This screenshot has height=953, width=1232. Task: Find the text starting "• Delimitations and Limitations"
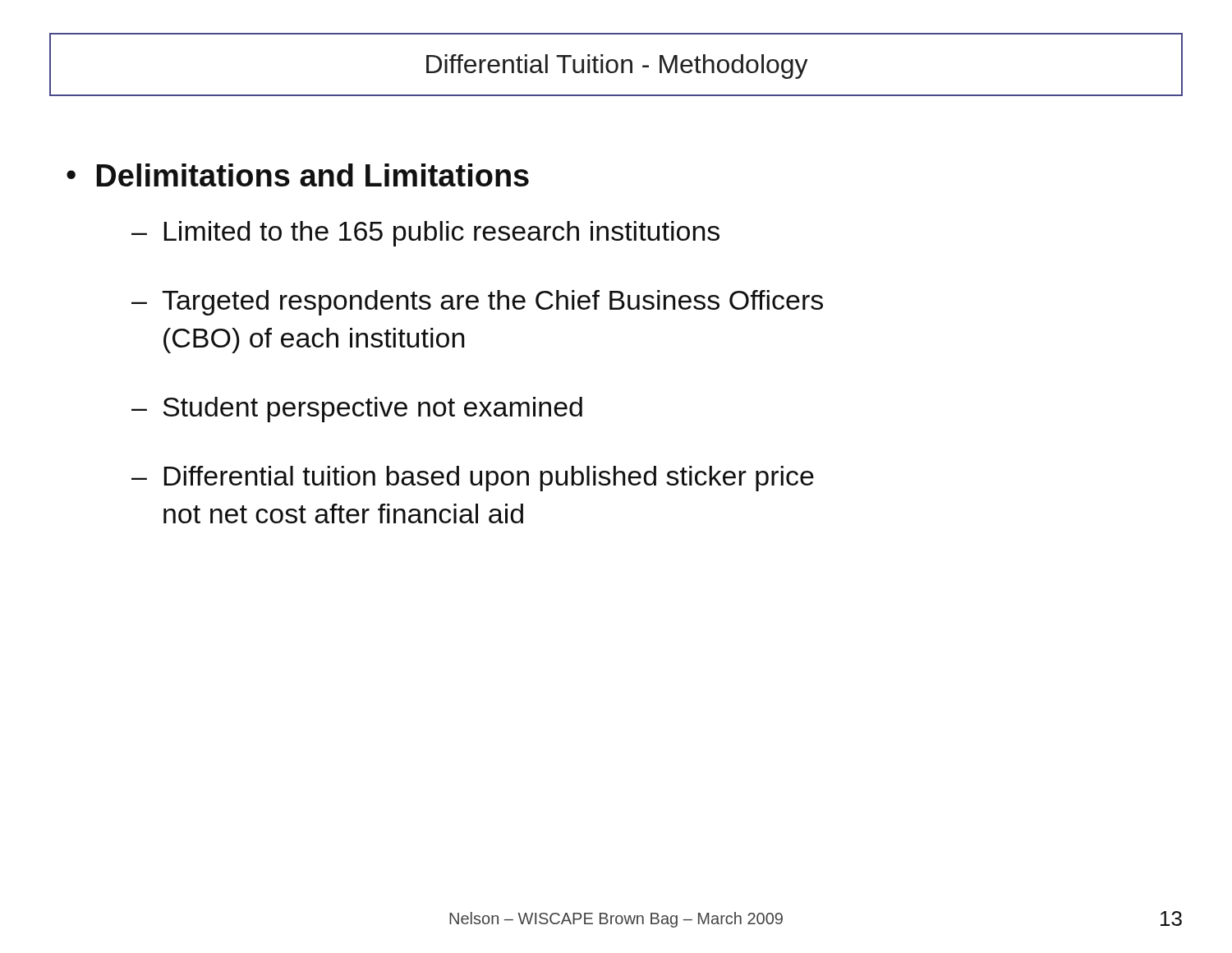click(298, 176)
